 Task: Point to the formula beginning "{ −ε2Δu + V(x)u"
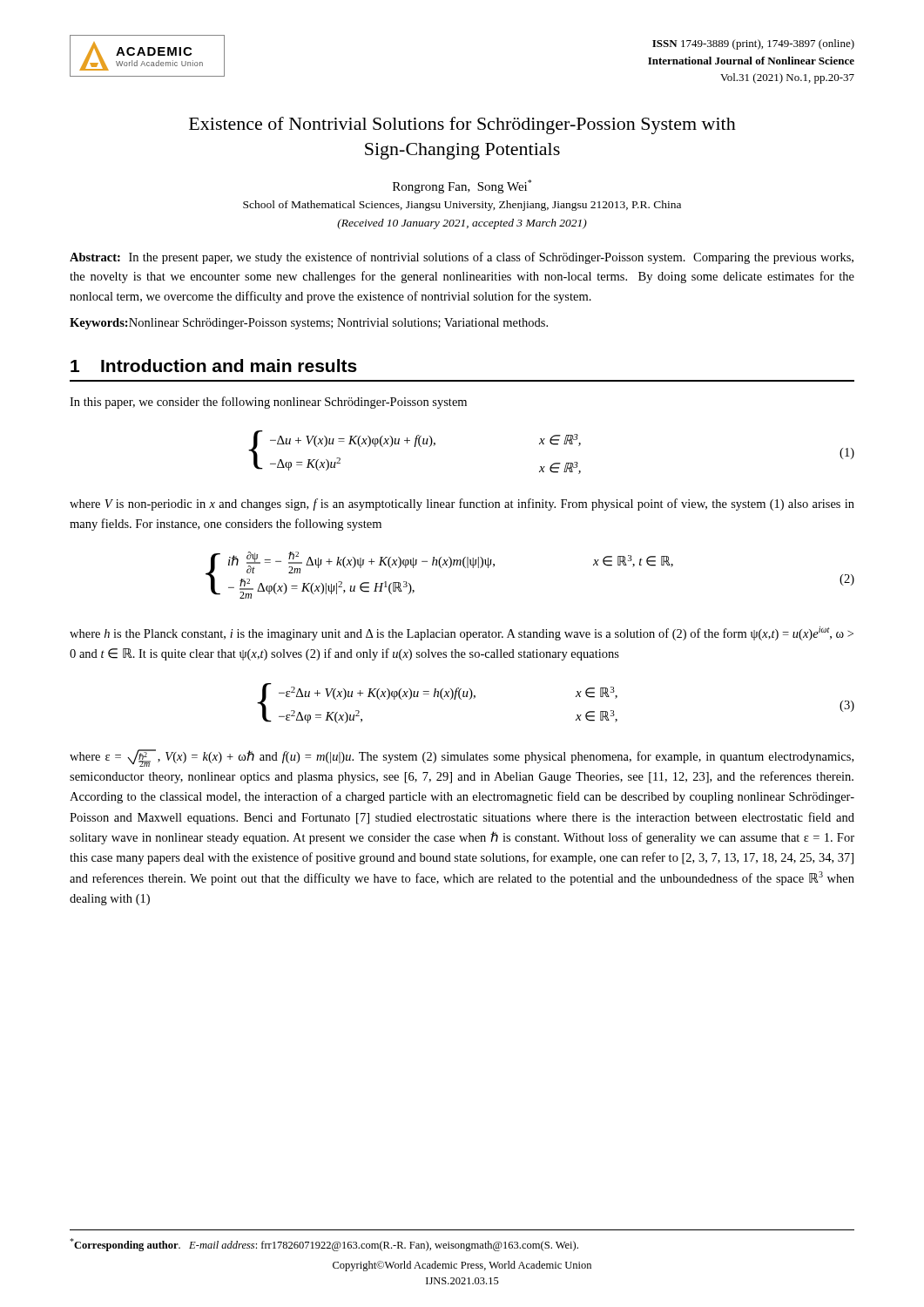(462, 705)
